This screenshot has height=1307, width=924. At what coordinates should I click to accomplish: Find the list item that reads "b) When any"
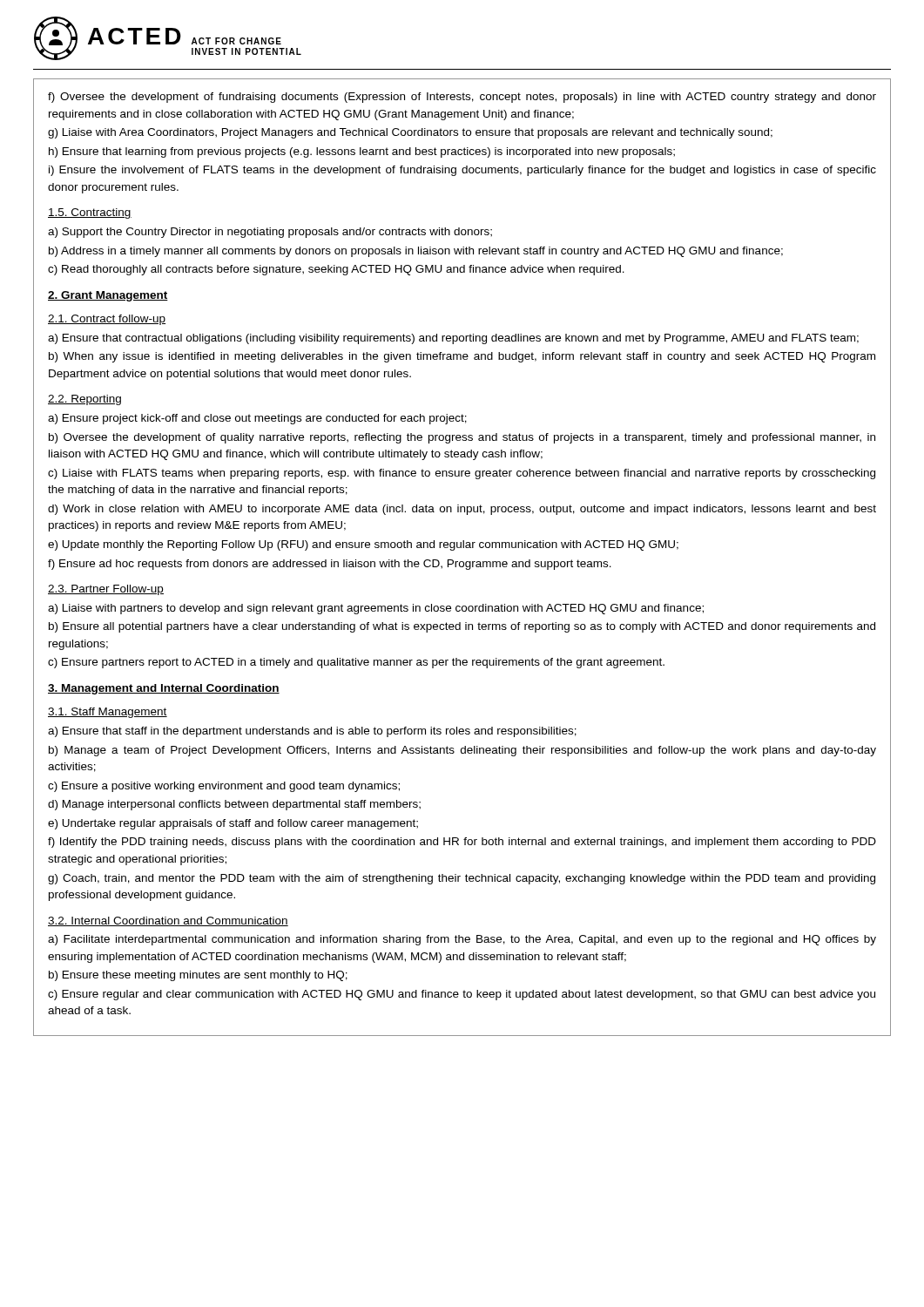[462, 365]
